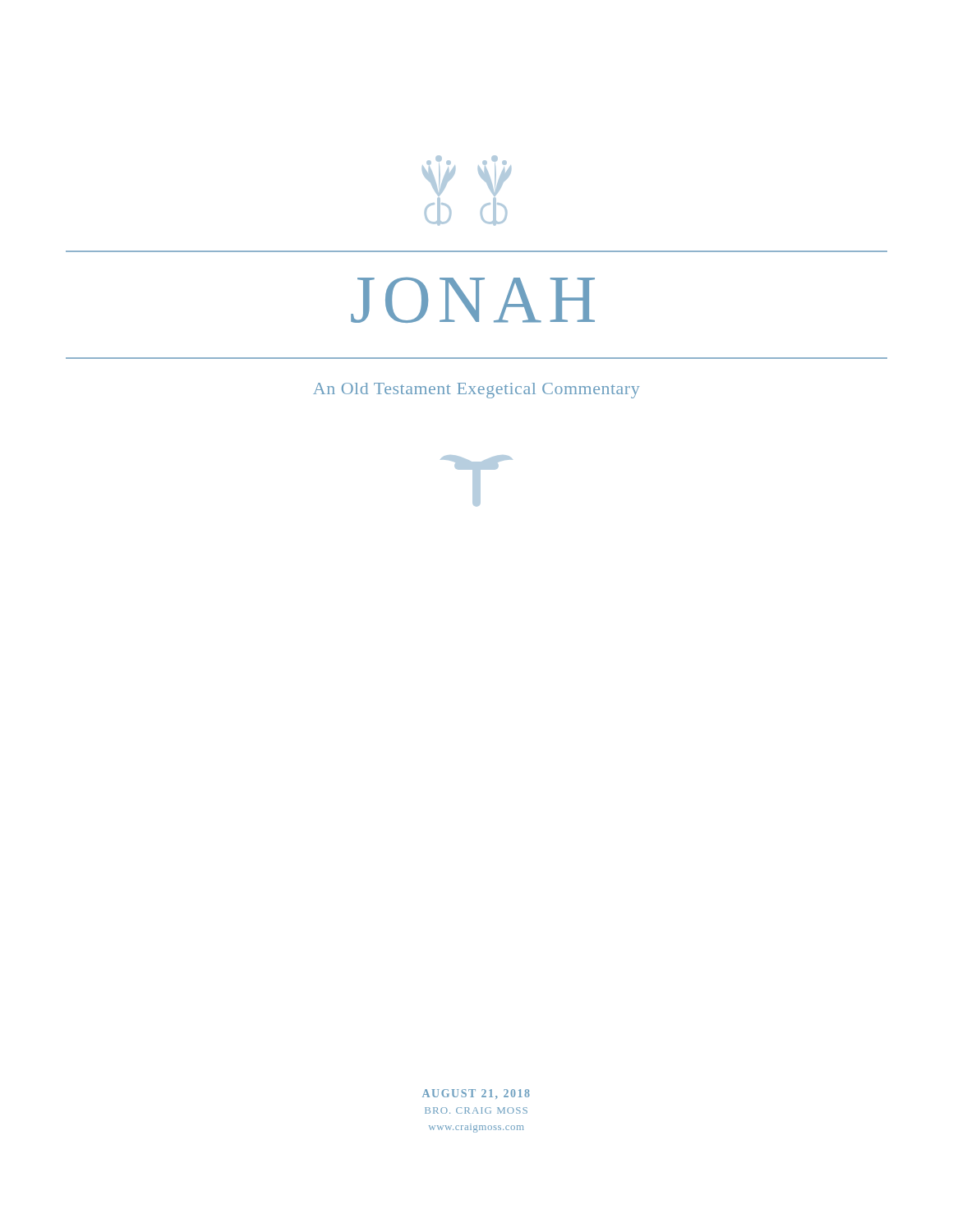The image size is (953, 1232).
Task: Find the text block containing "AUGUST 21, 2018 BRO. CRAIG MOSS"
Action: click(476, 1110)
